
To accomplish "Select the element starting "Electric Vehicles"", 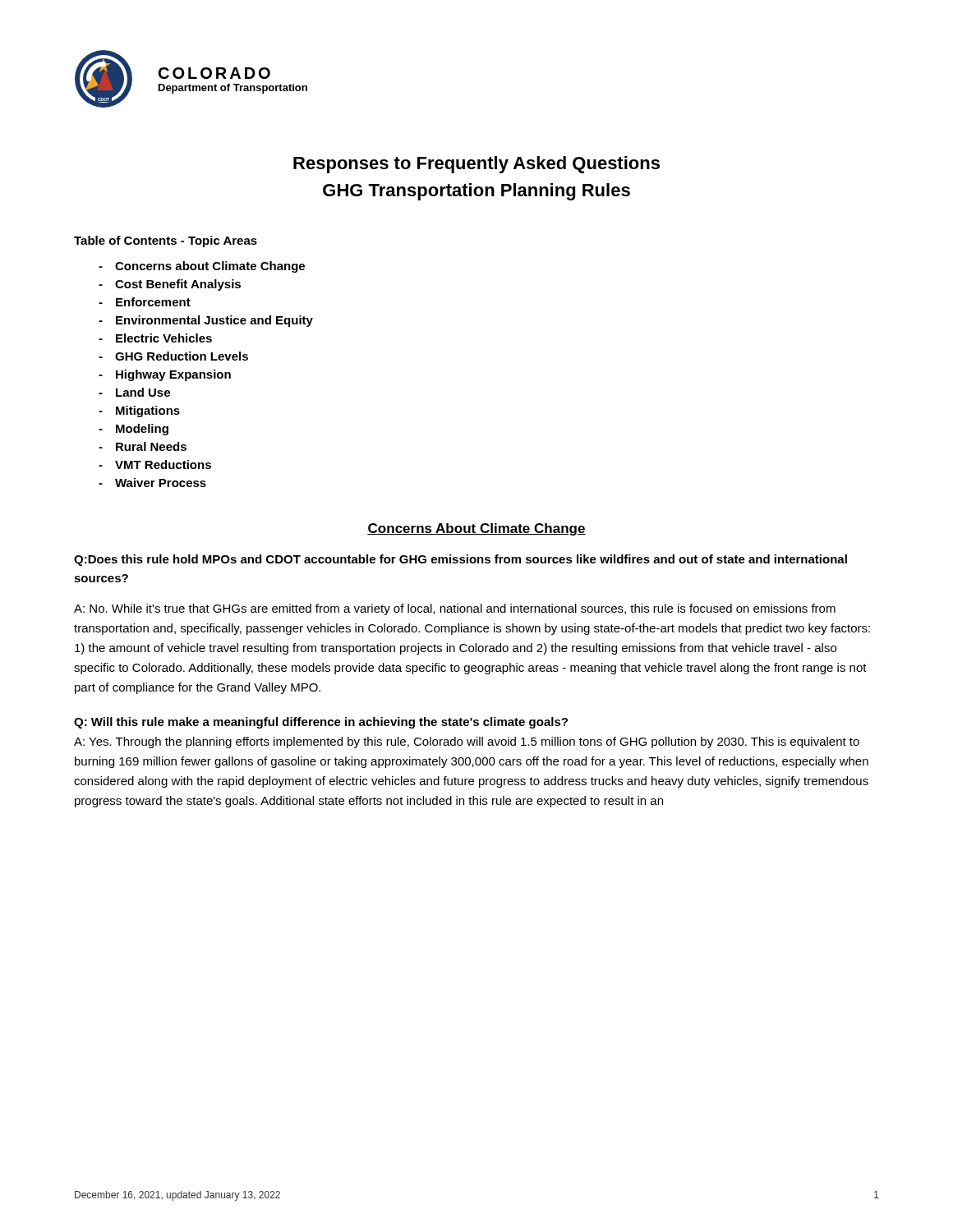I will (x=164, y=338).
